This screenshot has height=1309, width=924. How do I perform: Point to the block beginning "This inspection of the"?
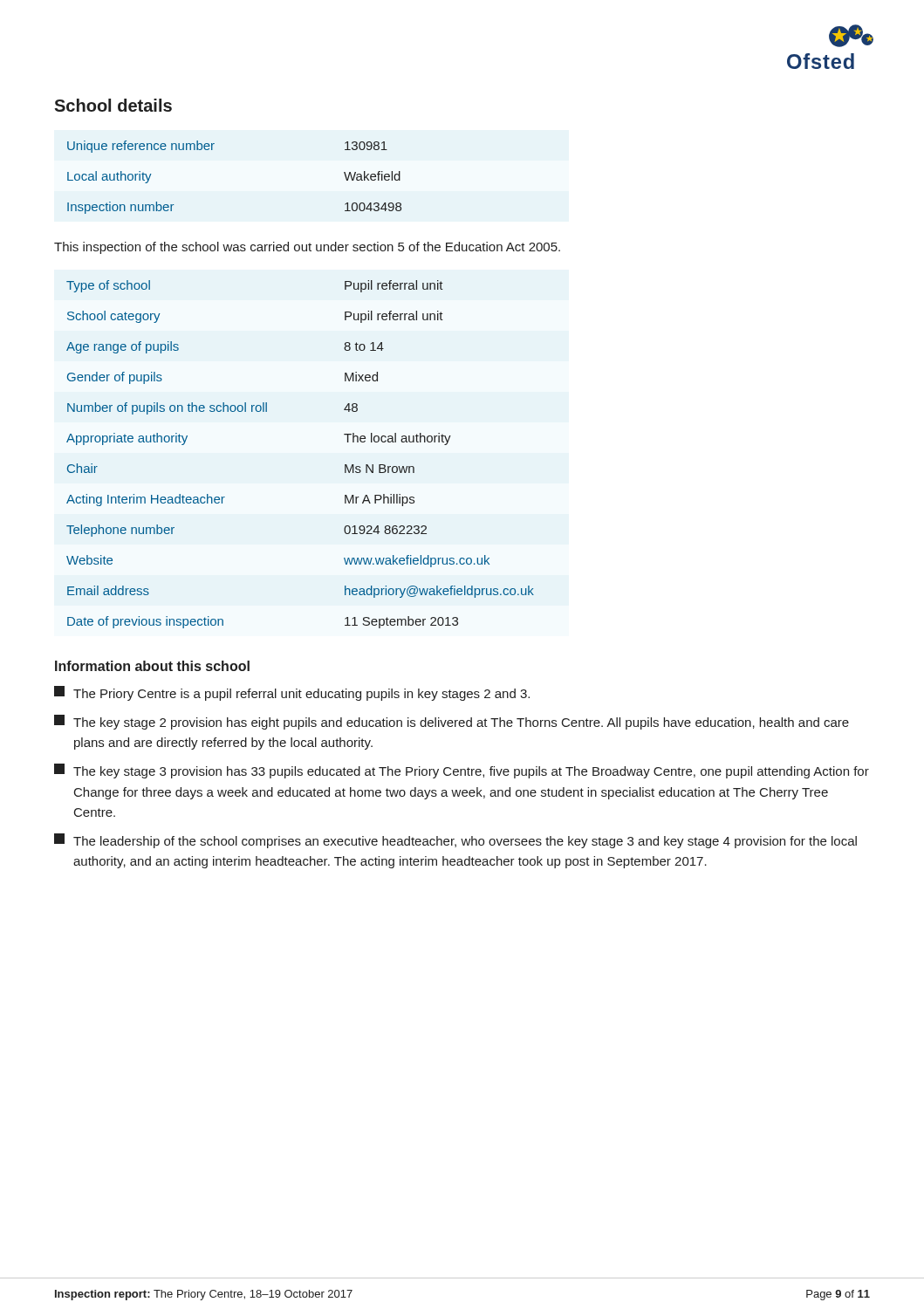(x=308, y=247)
